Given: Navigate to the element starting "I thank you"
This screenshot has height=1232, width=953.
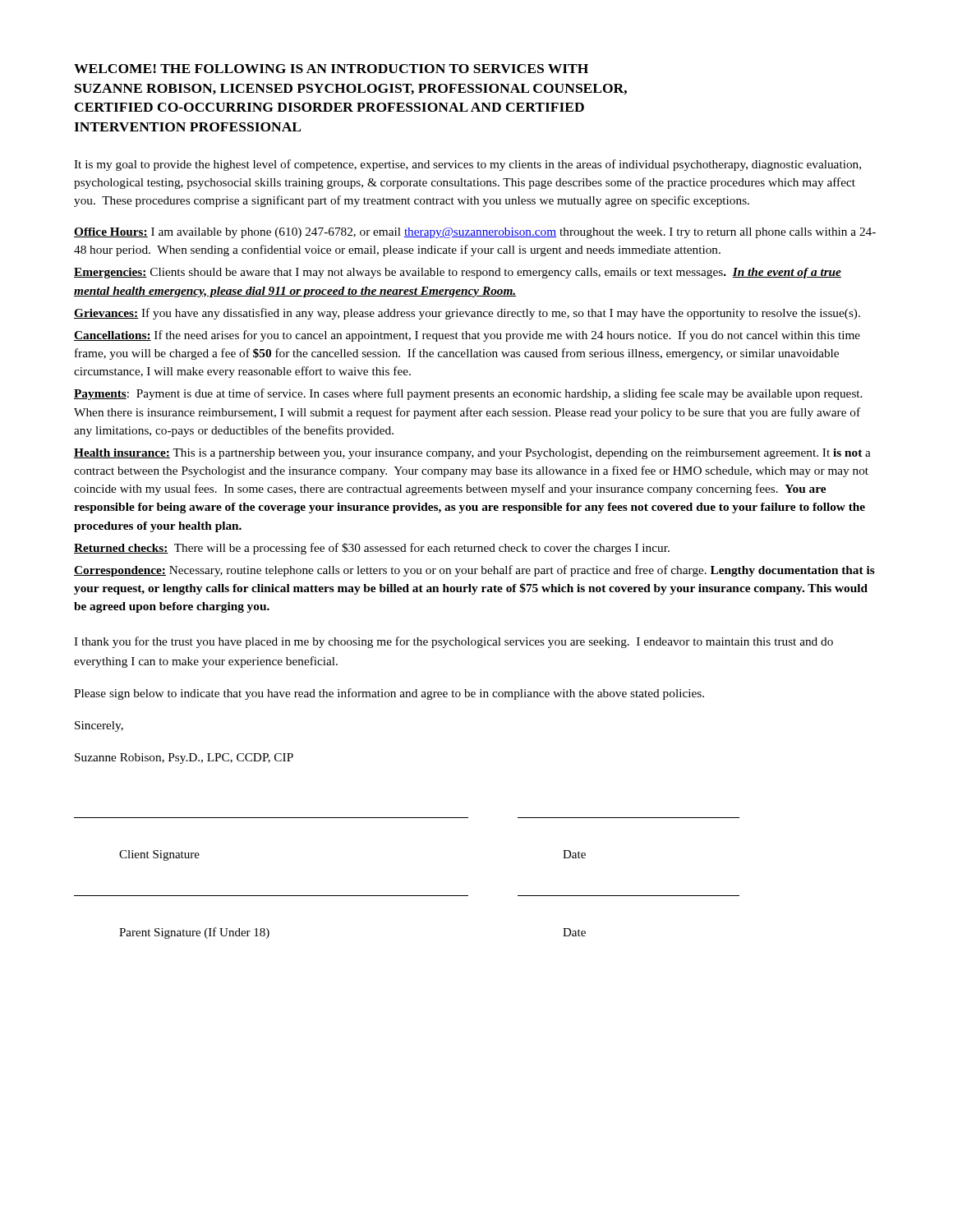Looking at the screenshot, I should coord(476,700).
